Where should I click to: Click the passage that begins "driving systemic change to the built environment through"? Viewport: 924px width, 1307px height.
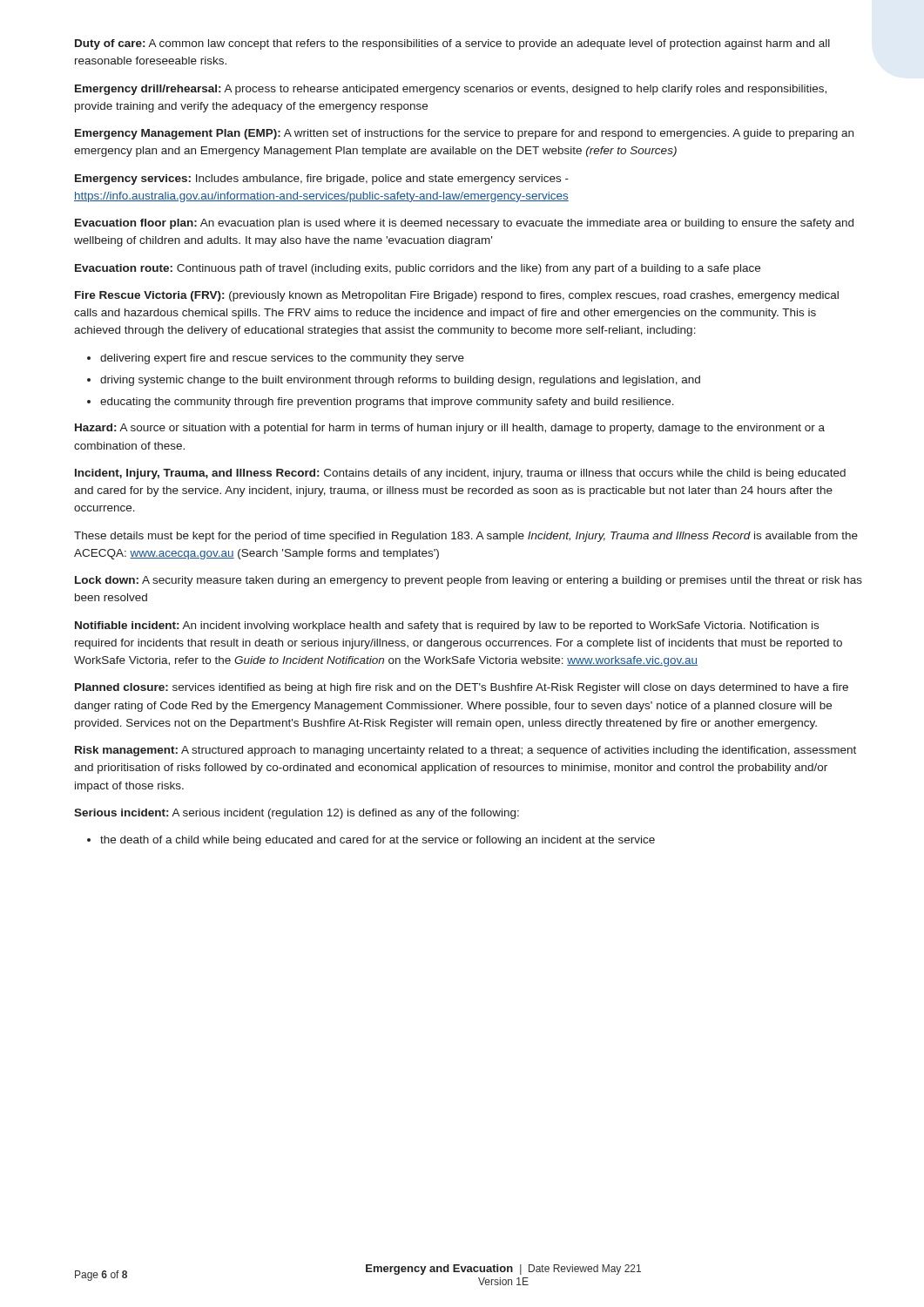400,379
